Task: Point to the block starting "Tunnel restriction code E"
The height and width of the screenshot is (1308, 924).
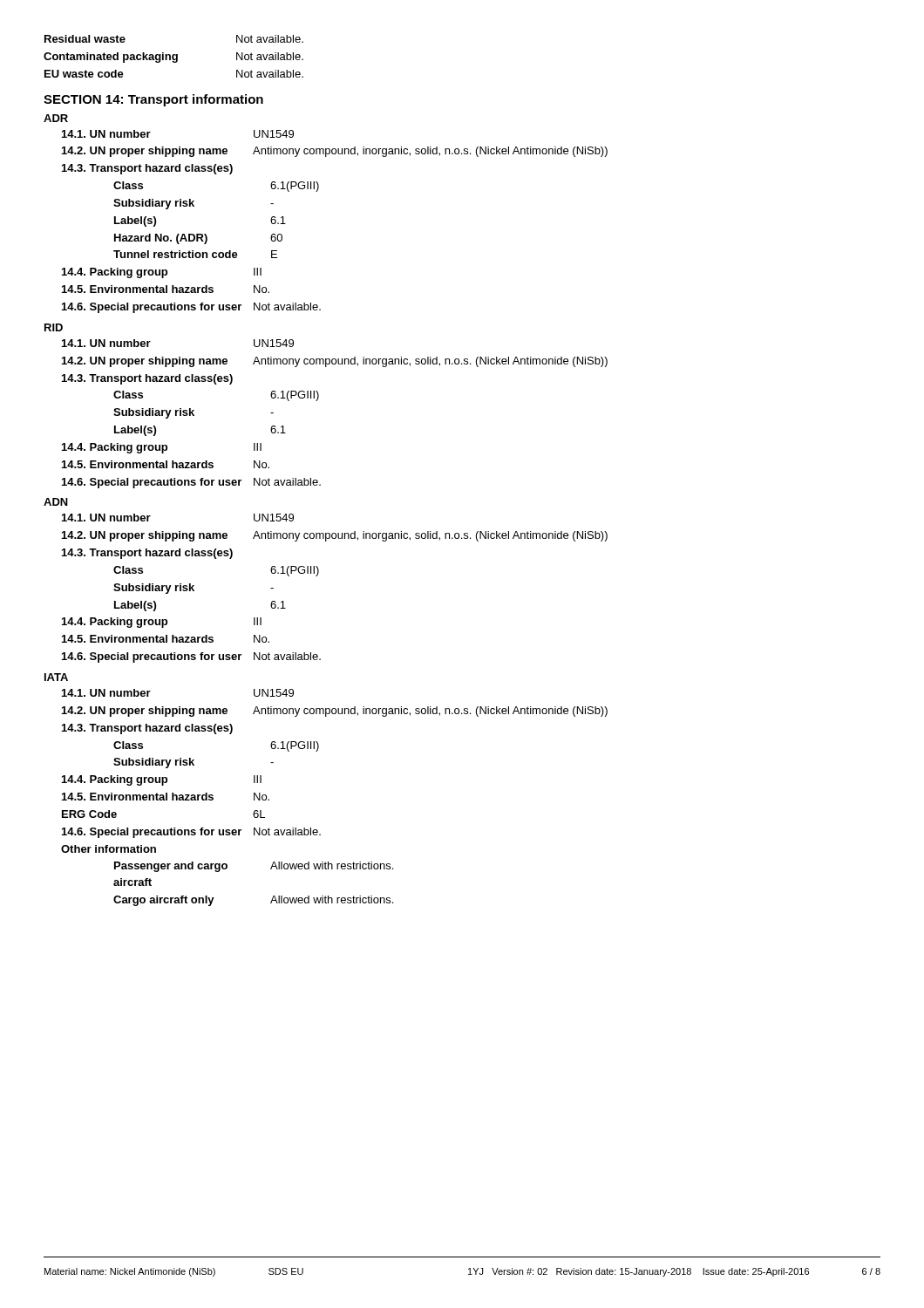Action: click(195, 254)
